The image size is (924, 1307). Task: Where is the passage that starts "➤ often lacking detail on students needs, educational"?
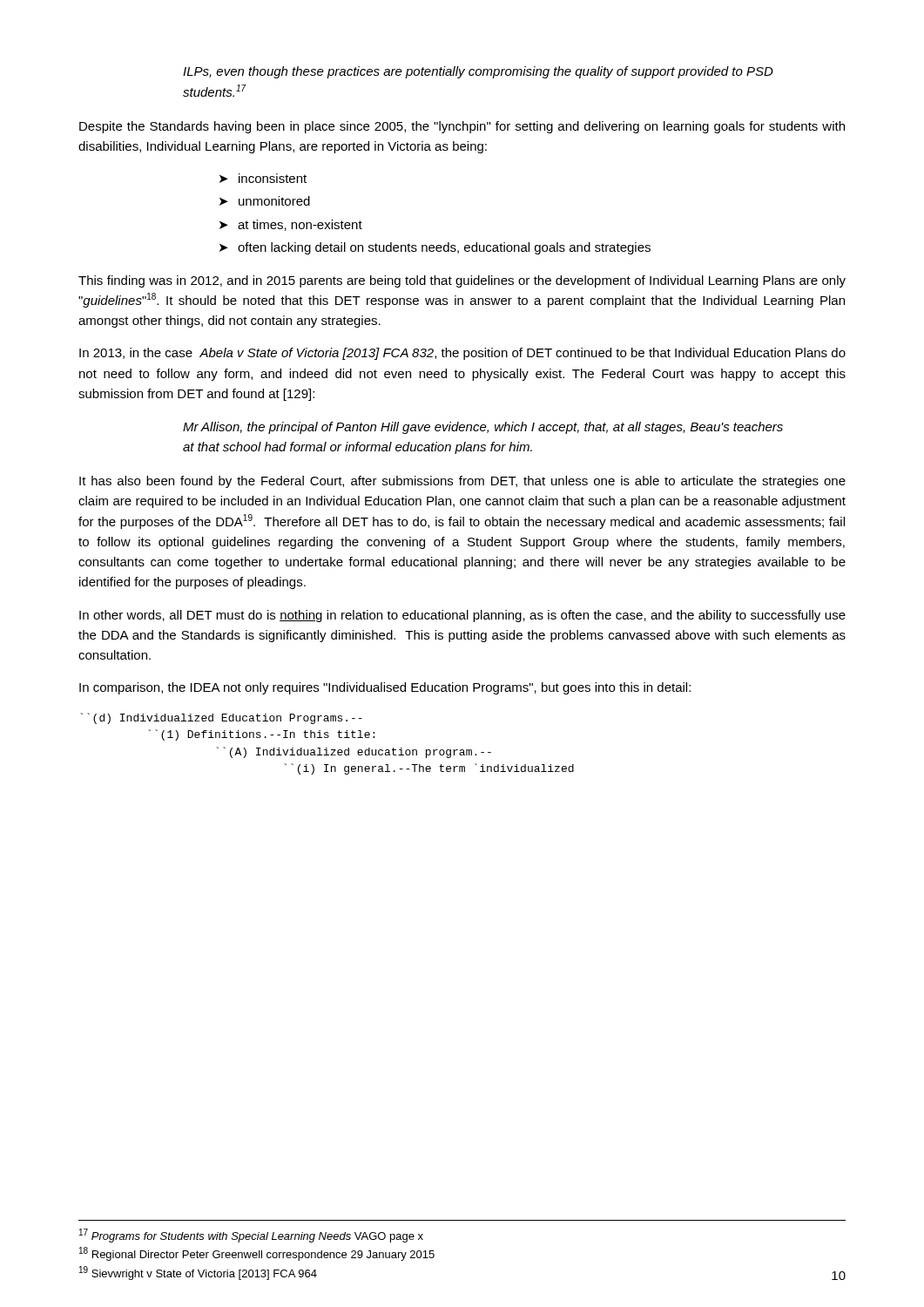pyautogui.click(x=434, y=248)
